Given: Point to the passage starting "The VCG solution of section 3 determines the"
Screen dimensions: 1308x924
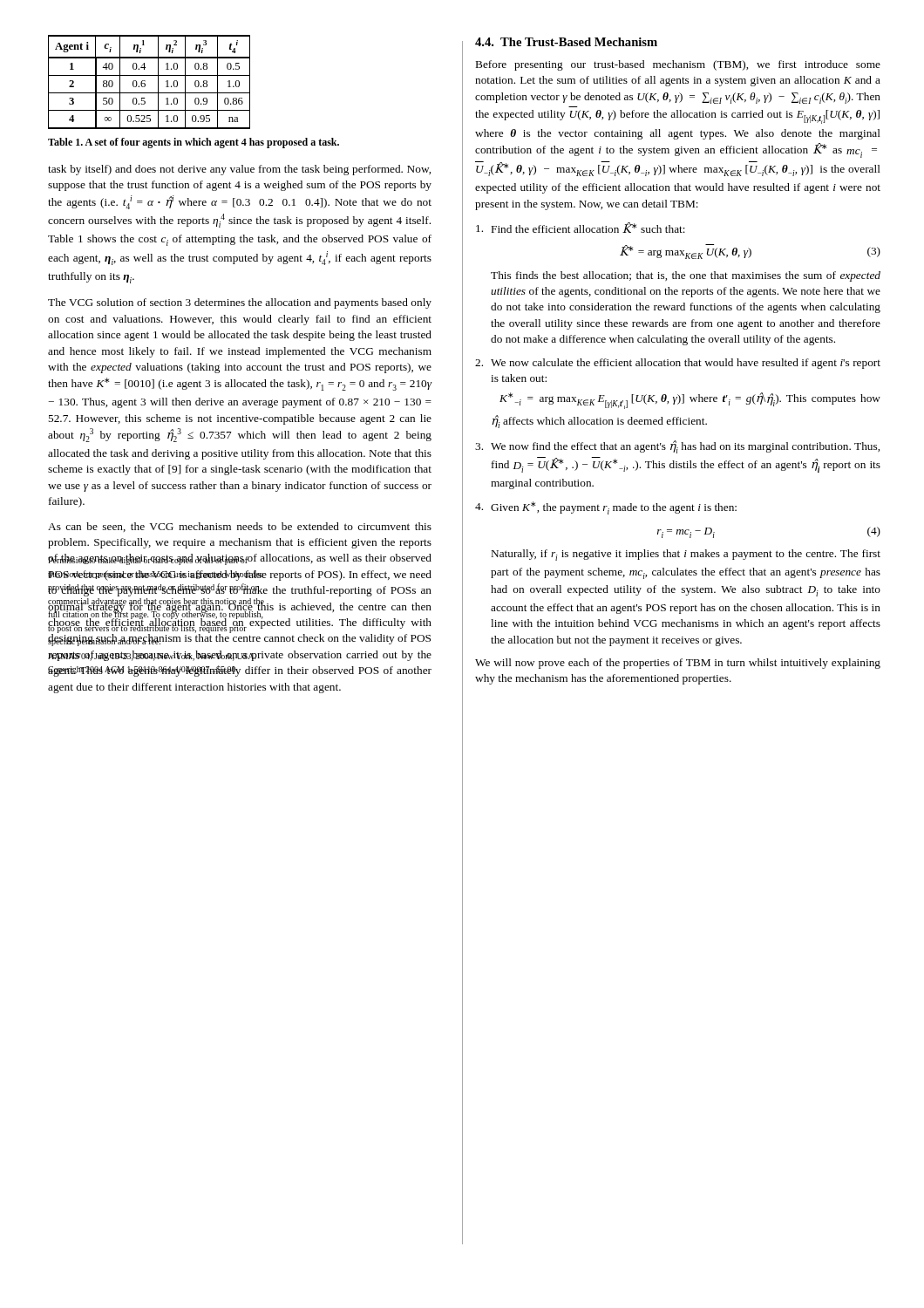Looking at the screenshot, I should tap(240, 402).
